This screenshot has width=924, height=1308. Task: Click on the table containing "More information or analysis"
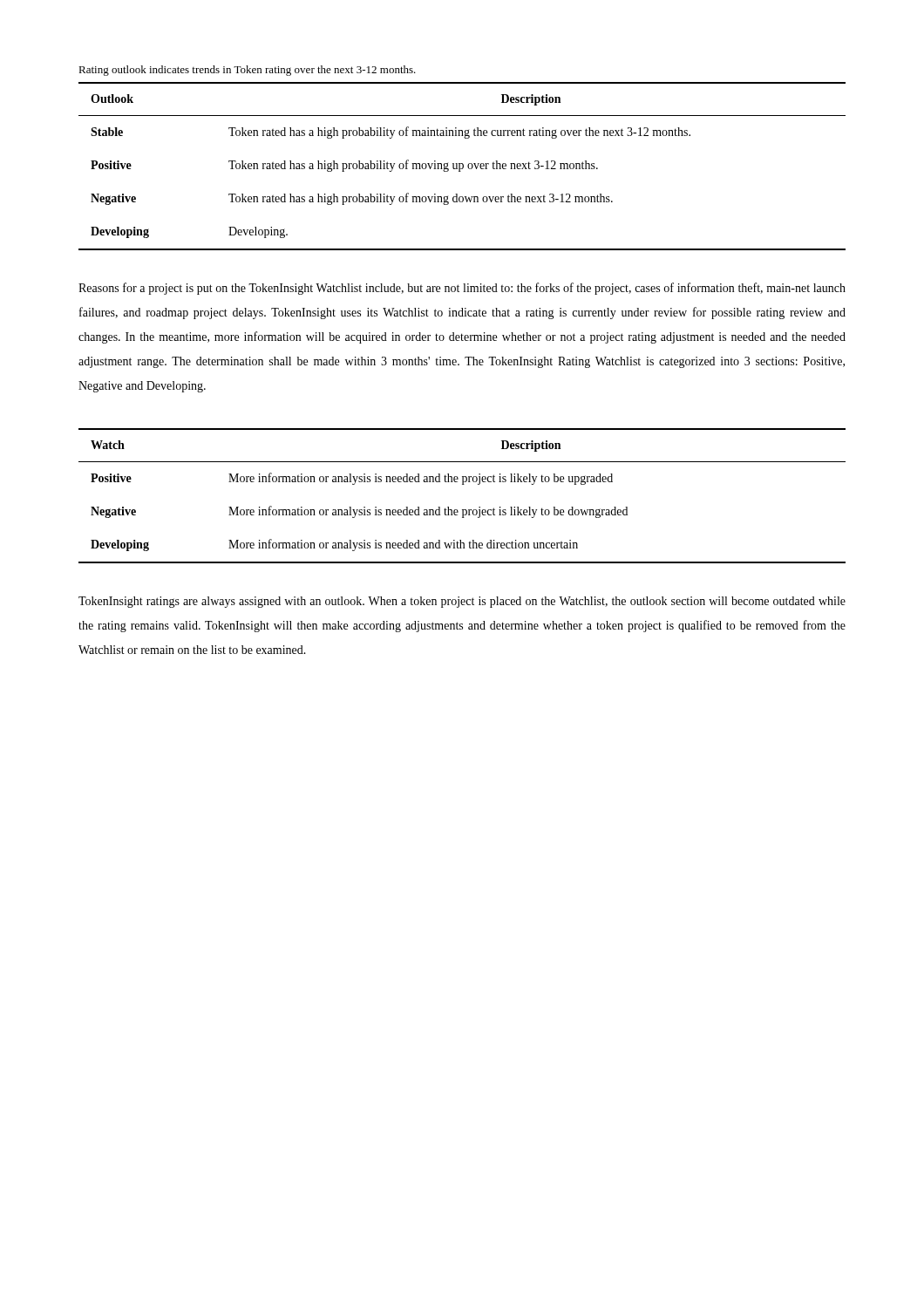tap(462, 496)
